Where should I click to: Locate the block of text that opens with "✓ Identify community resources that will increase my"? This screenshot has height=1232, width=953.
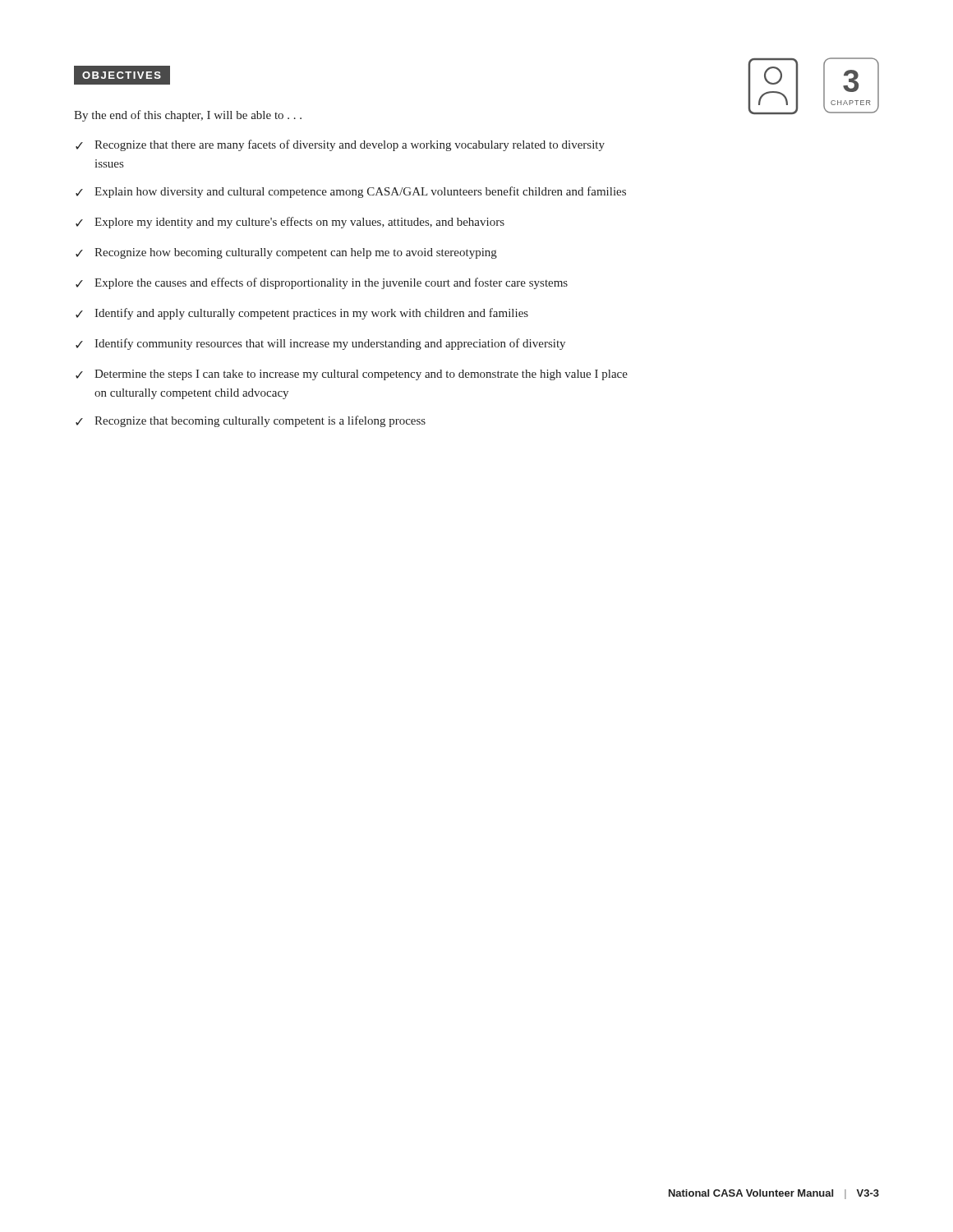click(x=353, y=345)
